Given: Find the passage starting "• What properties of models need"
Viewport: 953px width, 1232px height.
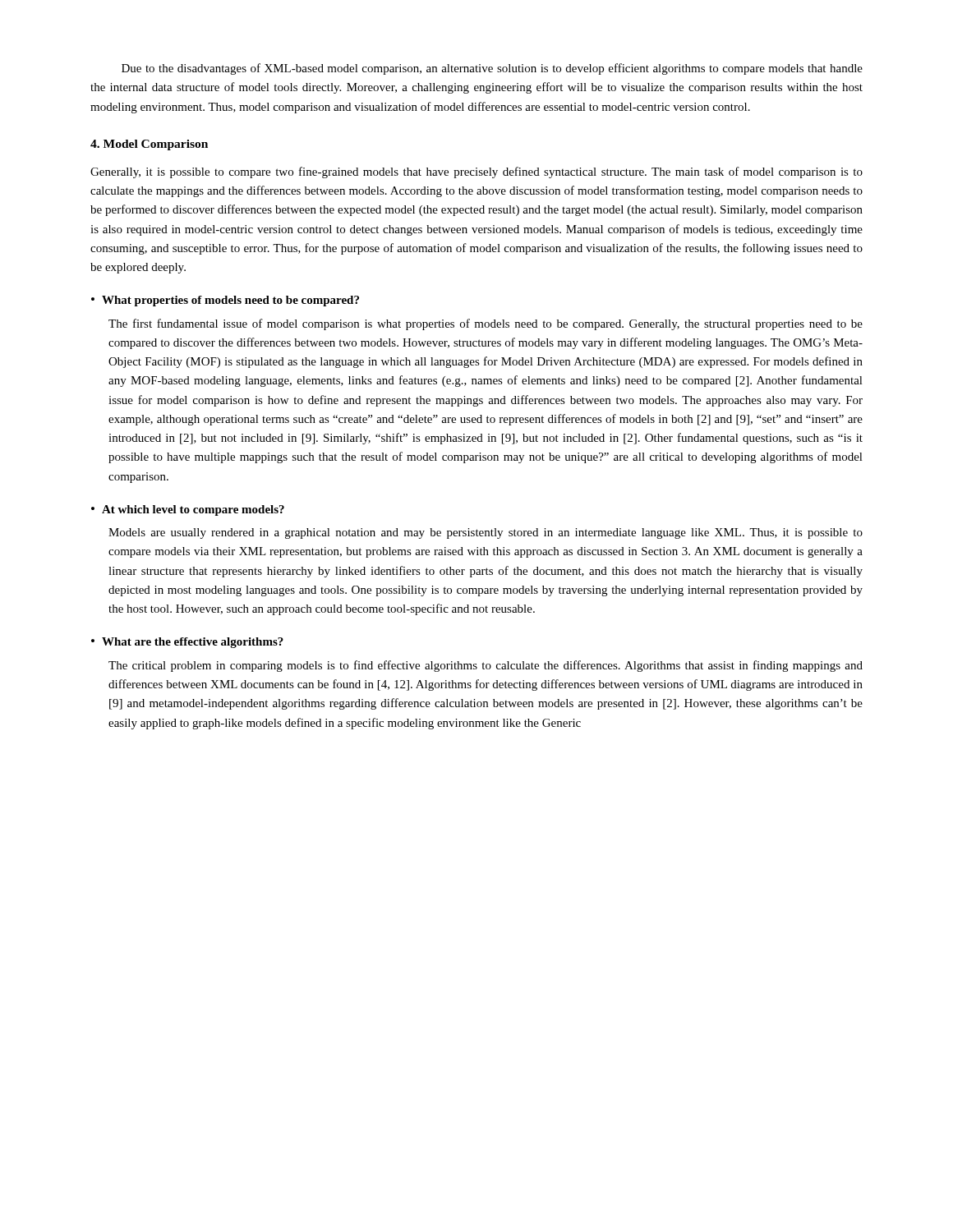Looking at the screenshot, I should click(x=476, y=387).
